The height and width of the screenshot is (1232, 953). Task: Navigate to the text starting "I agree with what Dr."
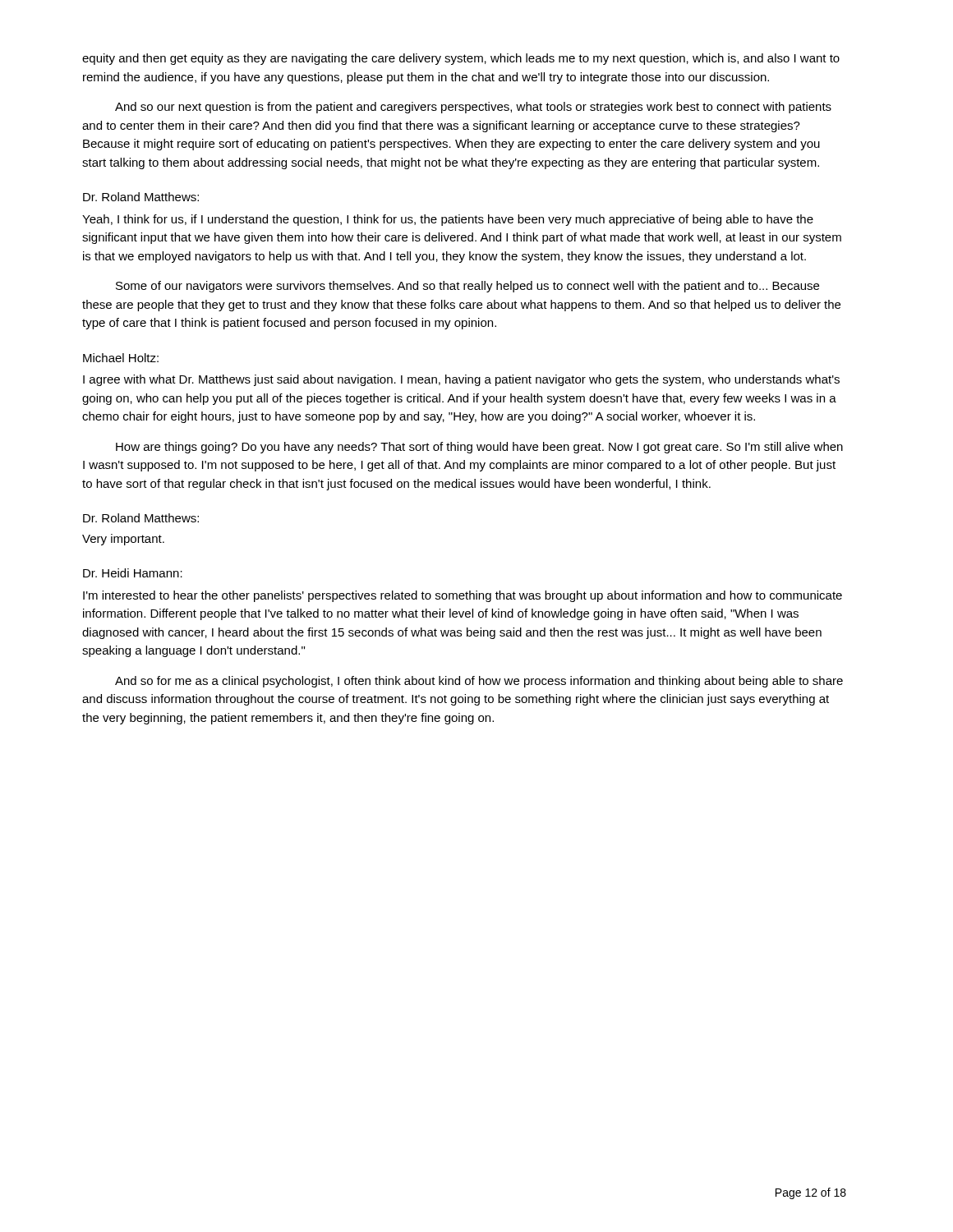[x=461, y=398]
